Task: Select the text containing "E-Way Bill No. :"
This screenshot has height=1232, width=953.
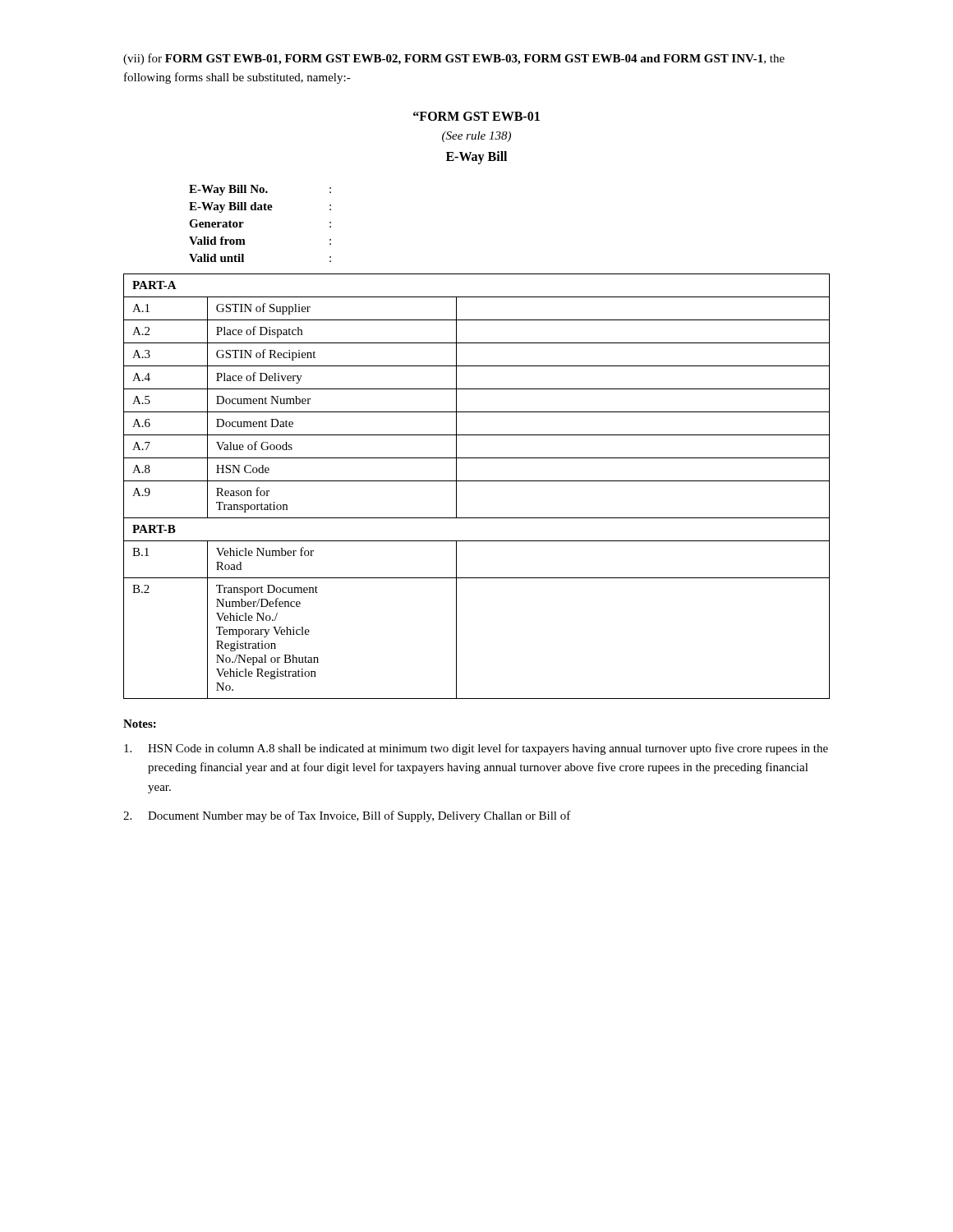Action: [x=261, y=189]
